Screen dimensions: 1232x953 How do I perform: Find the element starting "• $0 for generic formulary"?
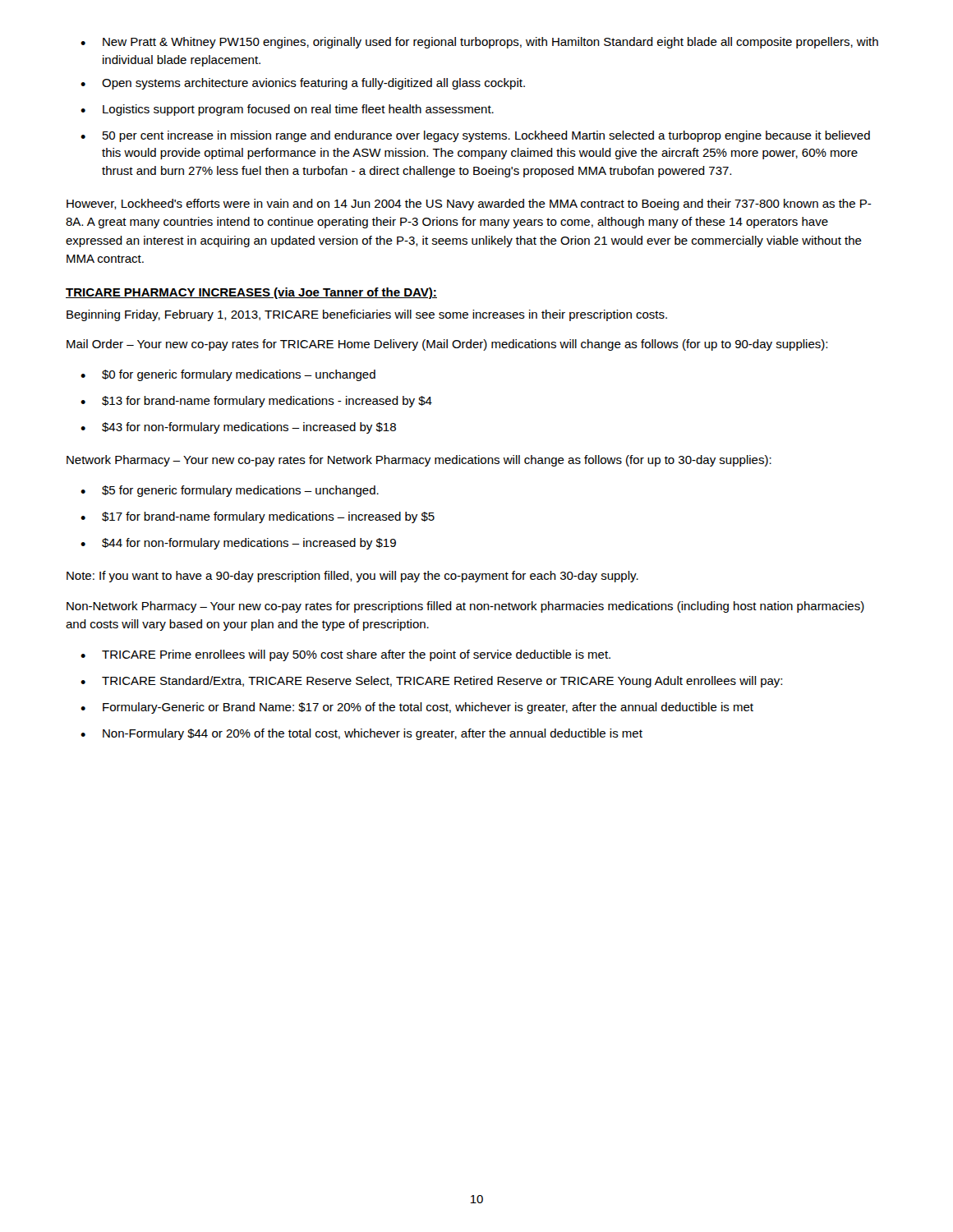(228, 375)
